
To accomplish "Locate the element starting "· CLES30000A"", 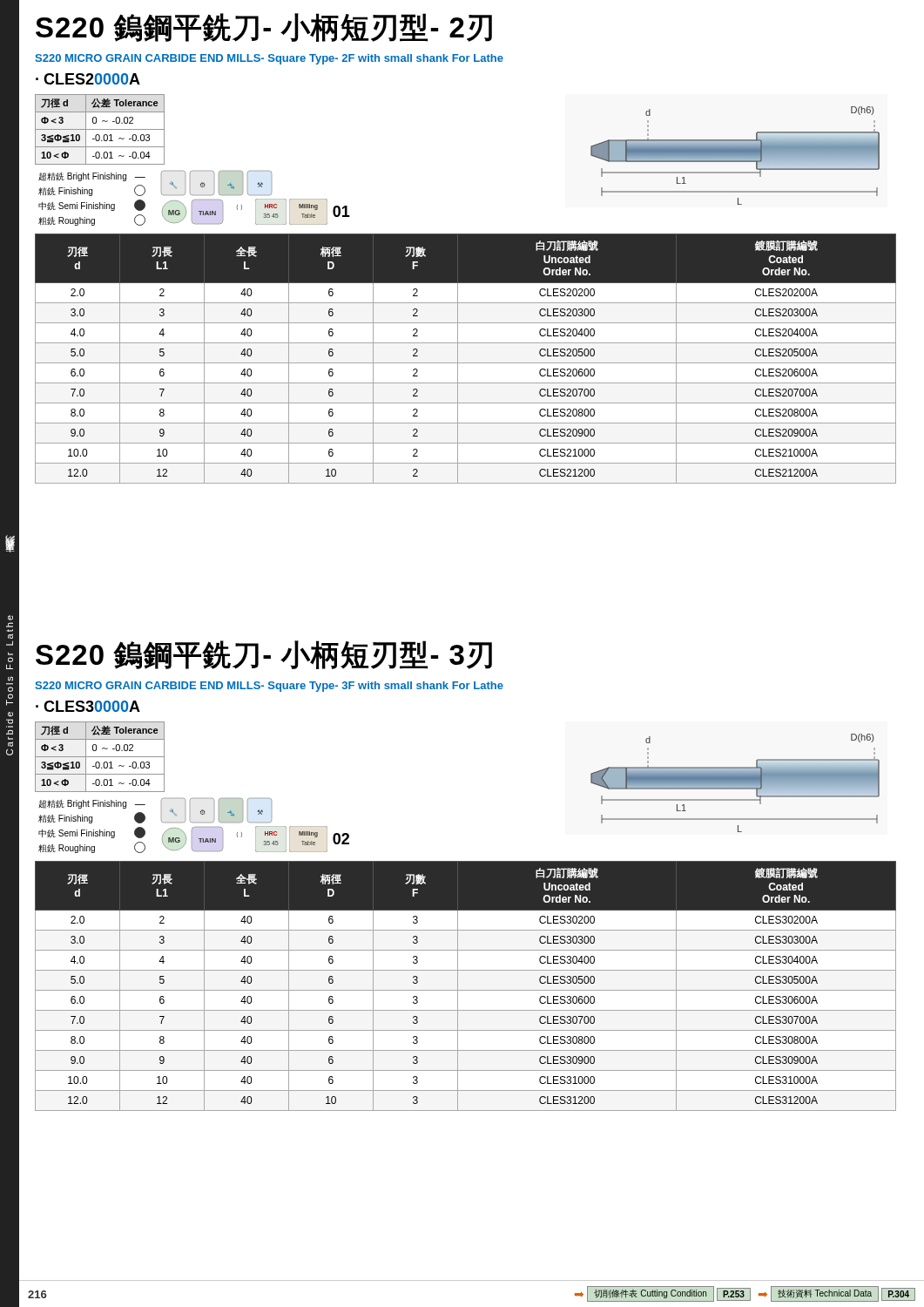I will (88, 707).
